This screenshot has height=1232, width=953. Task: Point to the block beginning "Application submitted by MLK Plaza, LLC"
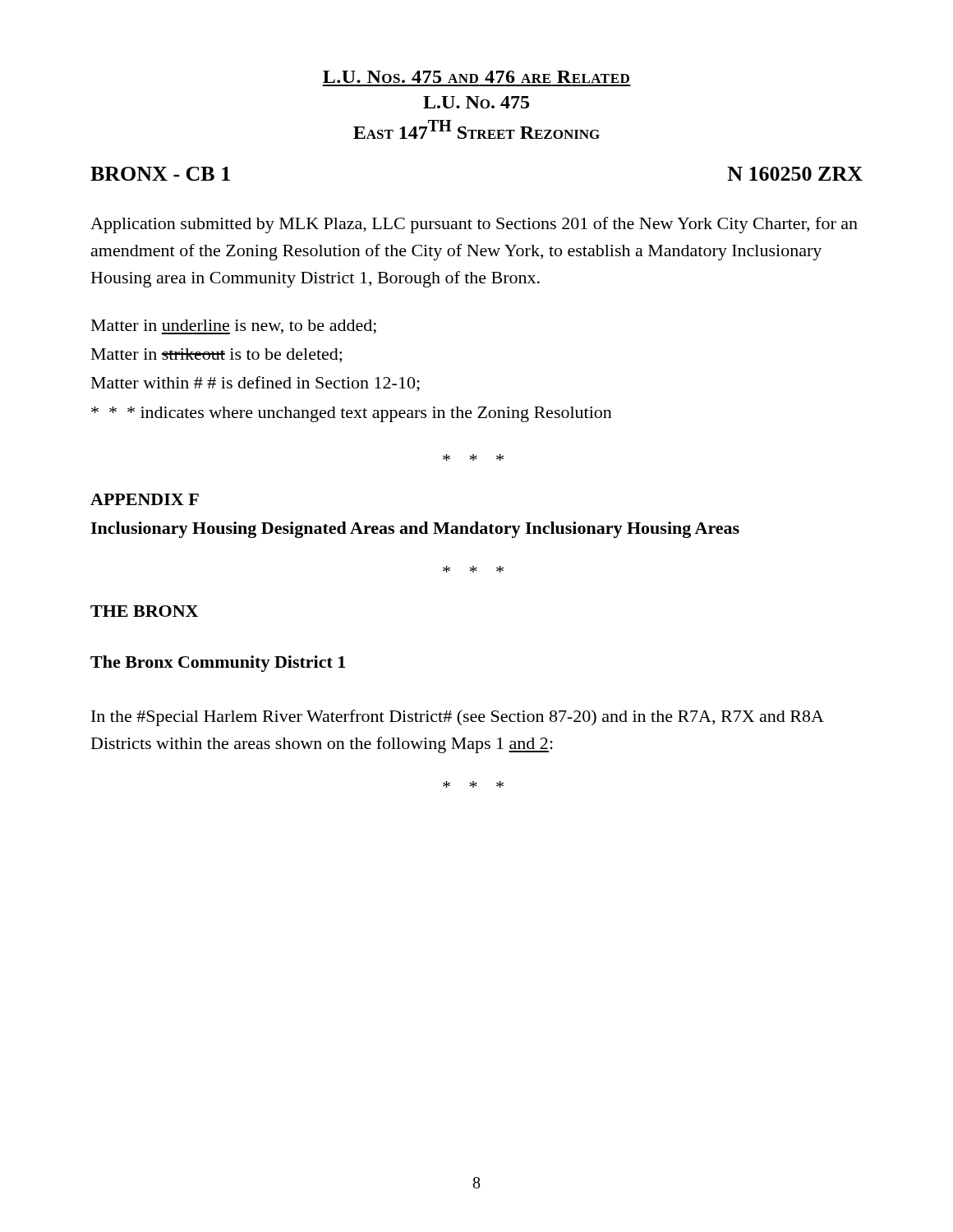[474, 250]
